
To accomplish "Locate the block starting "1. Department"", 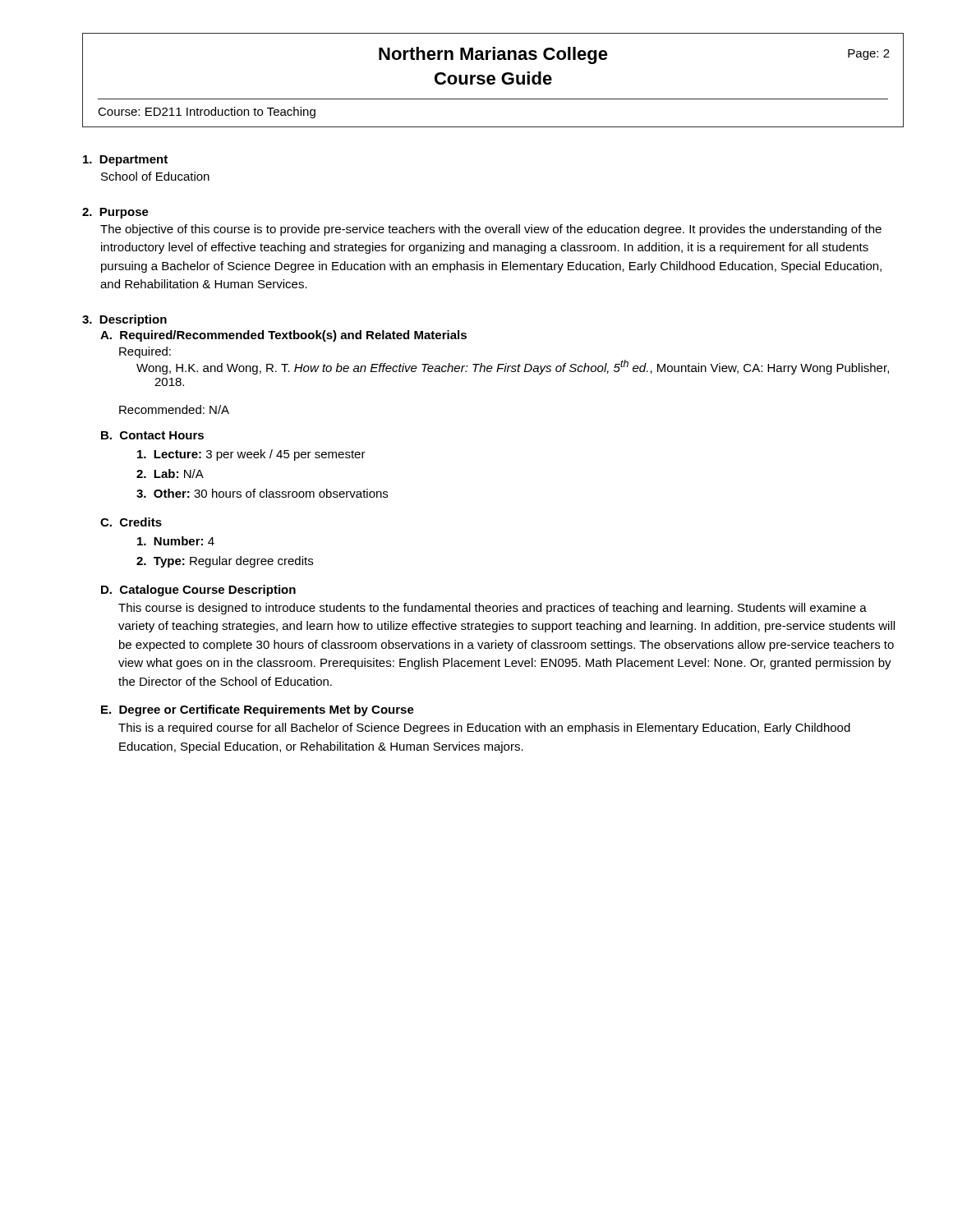I will coord(125,159).
